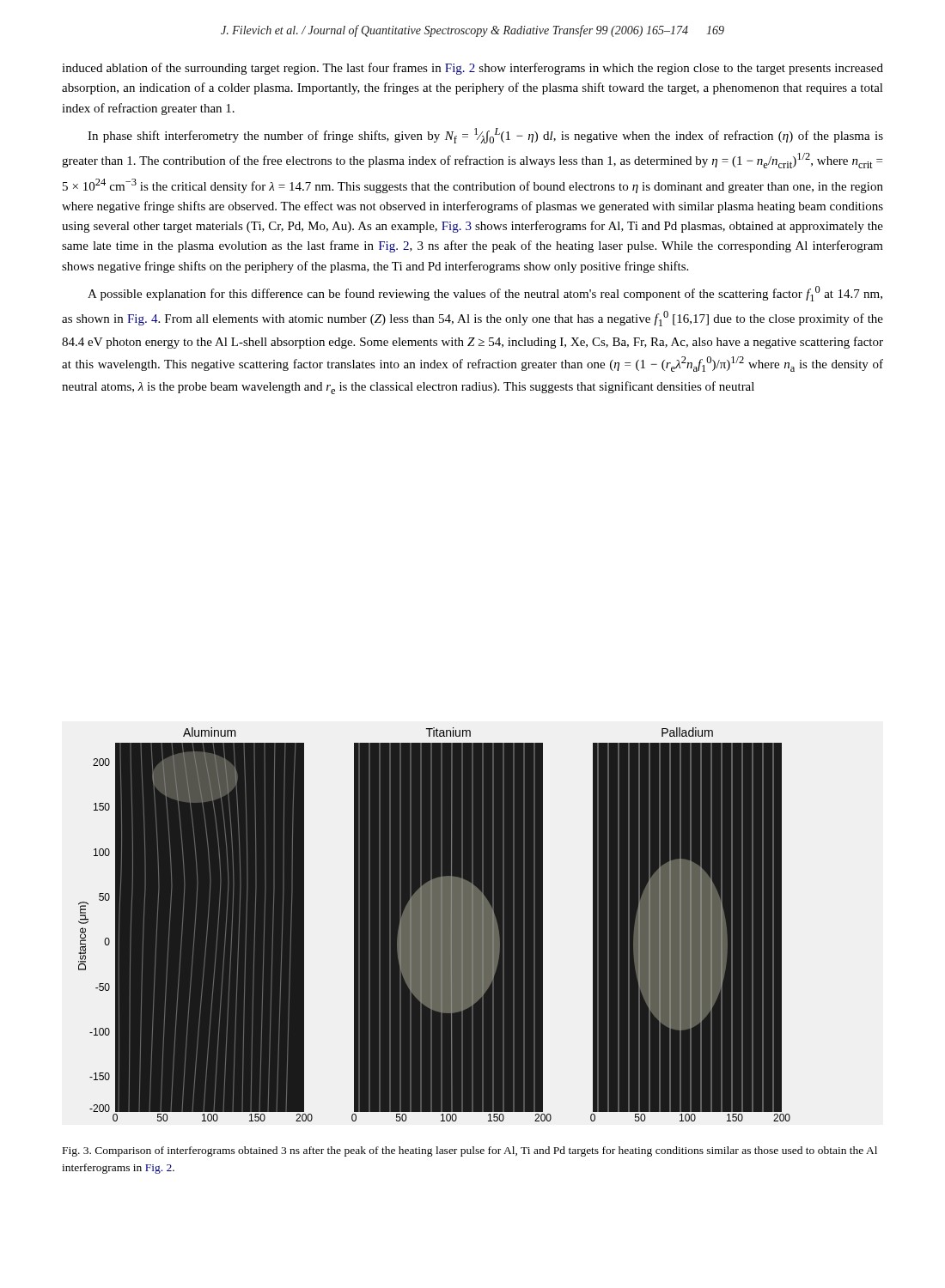Find the block on this page that starts "A possible explanation for this"
This screenshot has width=945, height=1288.
pyautogui.click(x=472, y=340)
